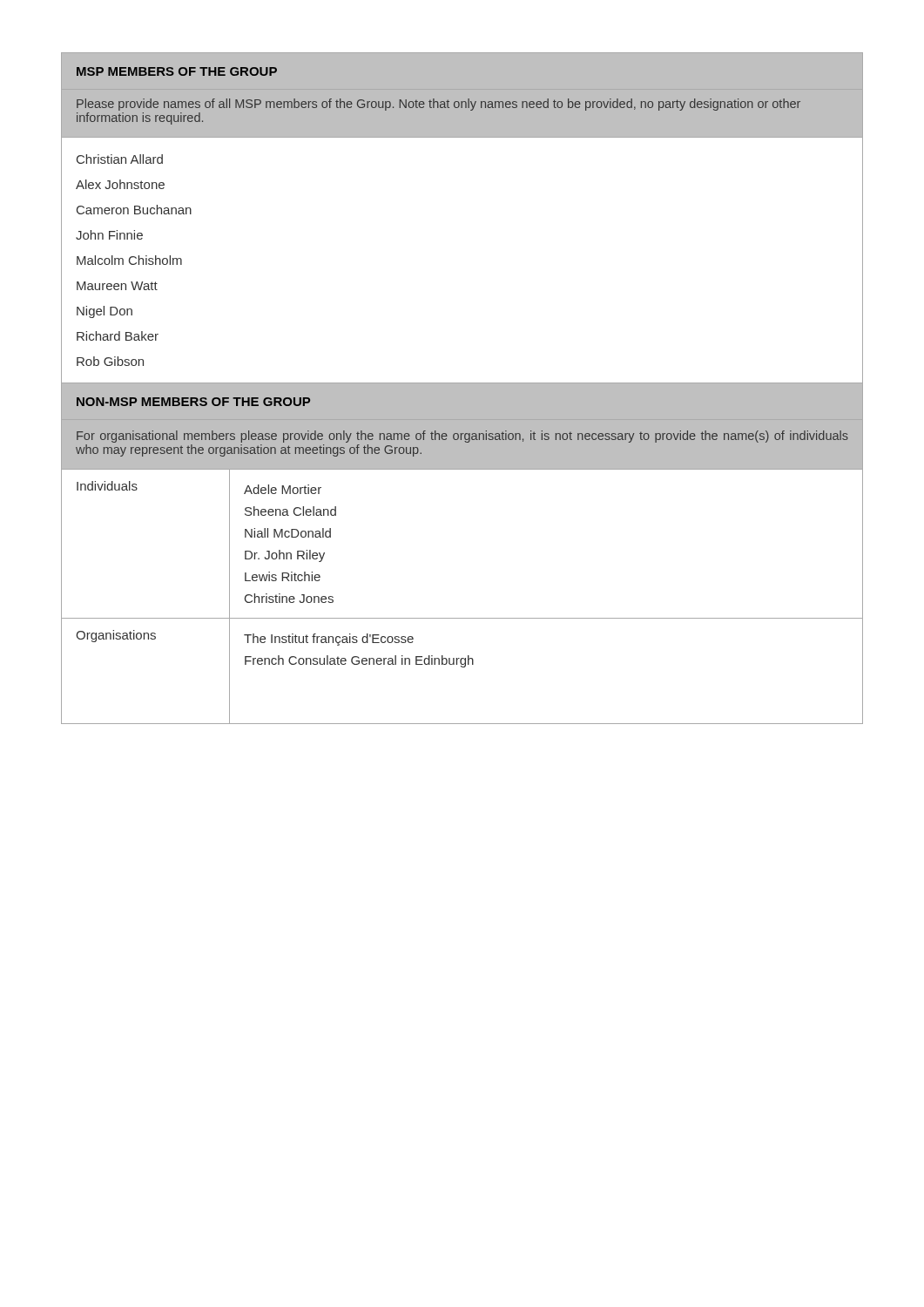Find the element starting "Nigel Don"
Viewport: 924px width, 1307px height.
tap(104, 311)
